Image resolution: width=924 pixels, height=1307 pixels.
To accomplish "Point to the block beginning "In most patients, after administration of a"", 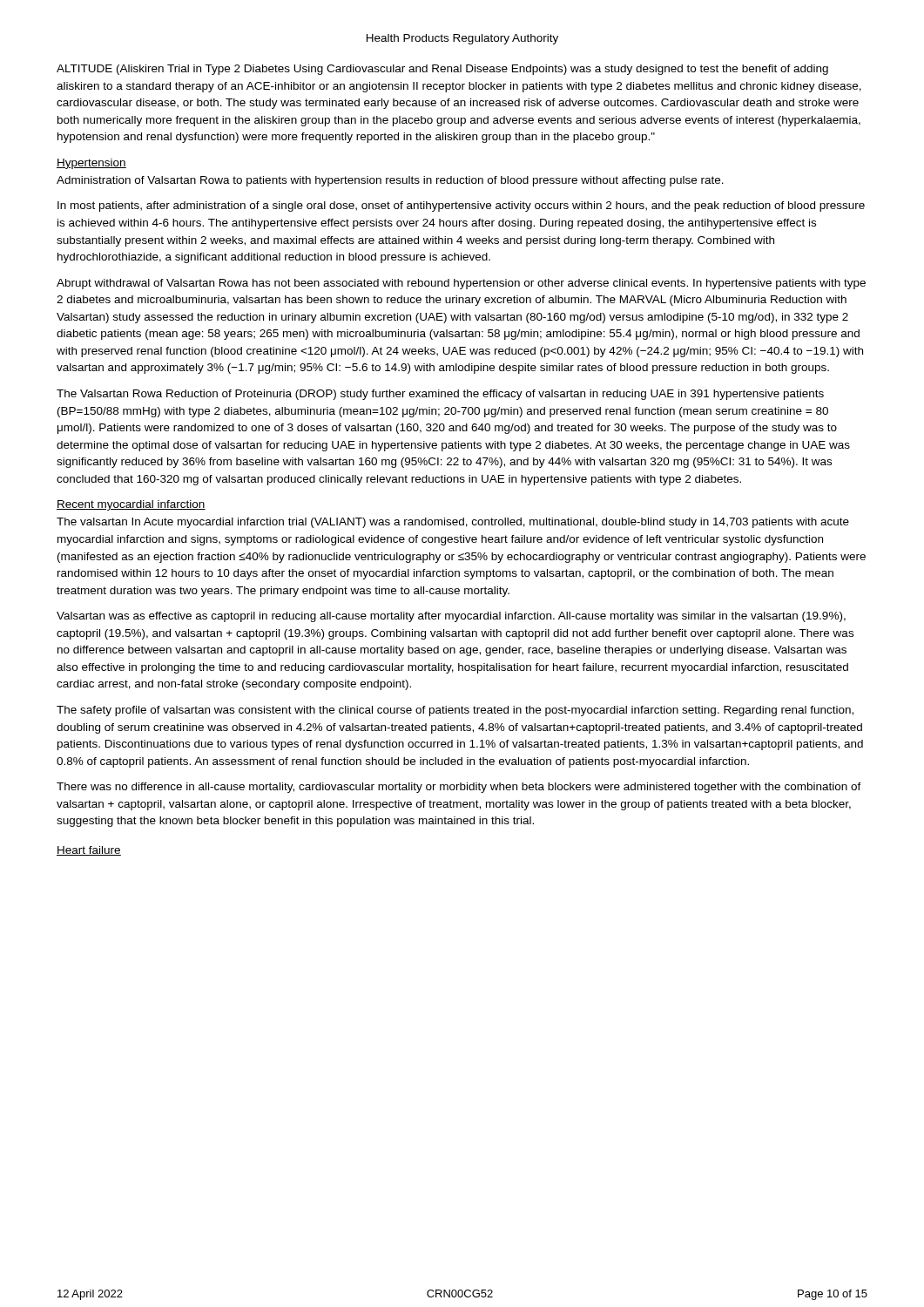I will click(x=461, y=231).
